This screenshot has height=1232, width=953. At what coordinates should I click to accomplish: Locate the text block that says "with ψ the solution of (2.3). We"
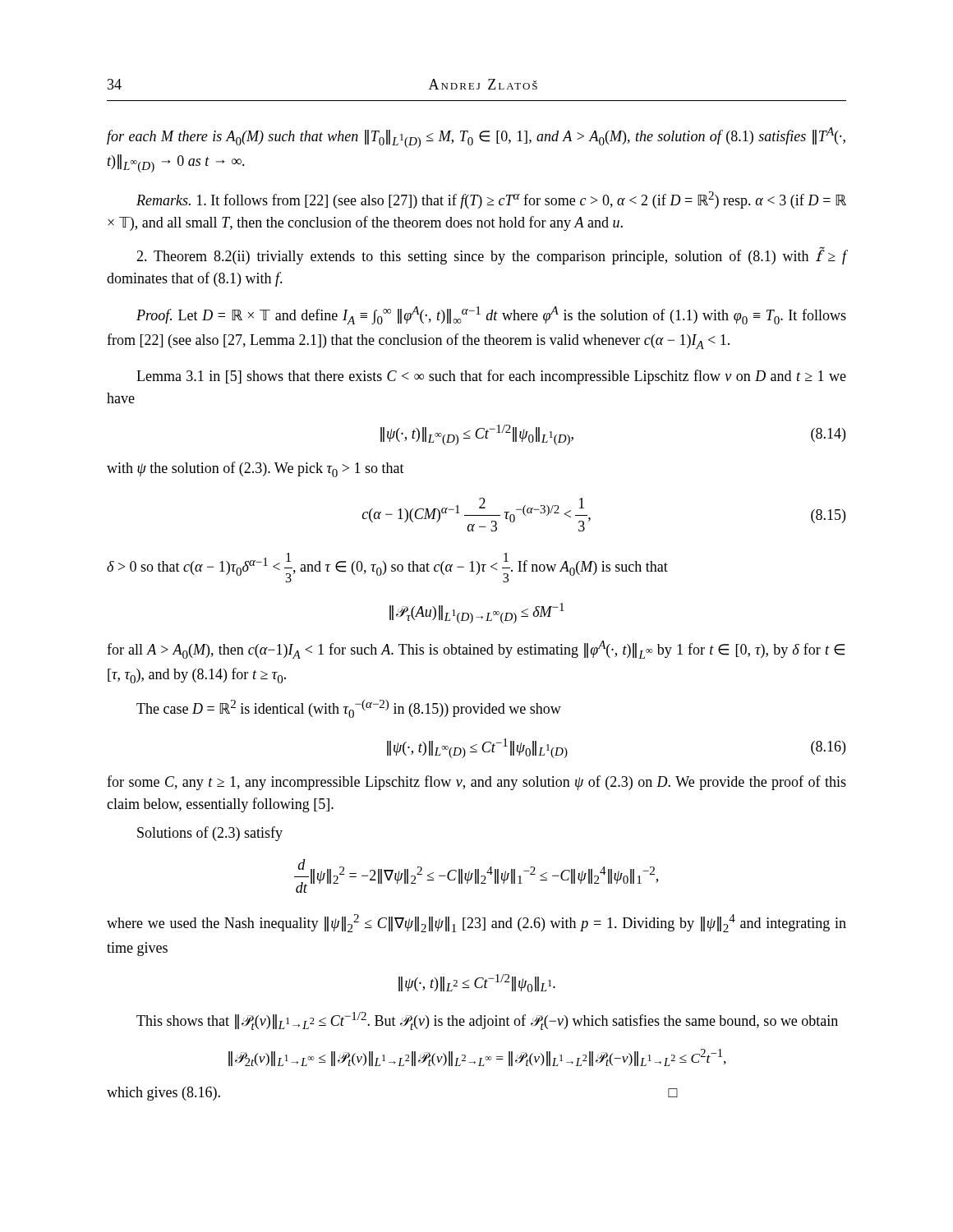coord(255,470)
